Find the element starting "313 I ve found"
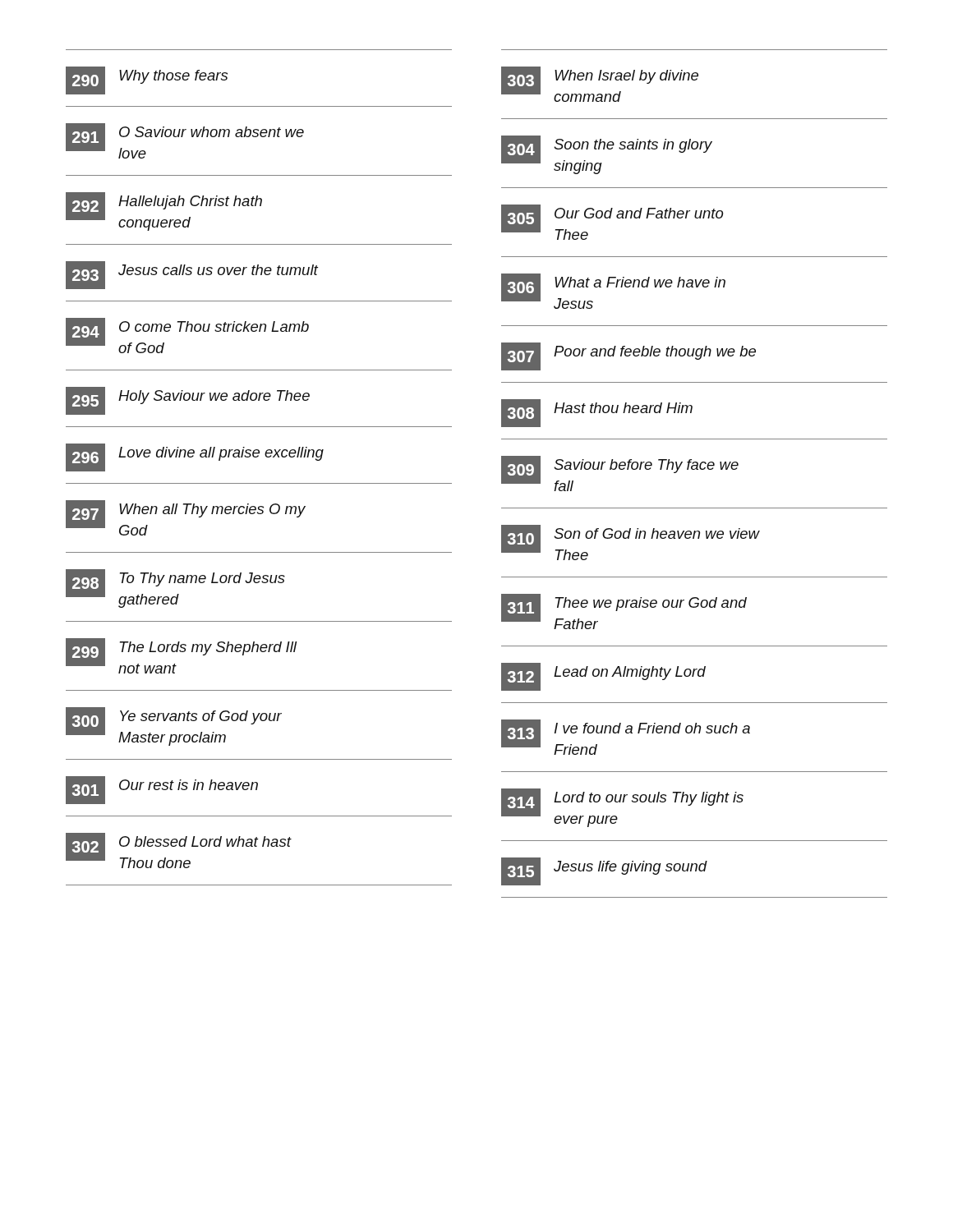Screen dimensions: 1232x953 [x=626, y=739]
